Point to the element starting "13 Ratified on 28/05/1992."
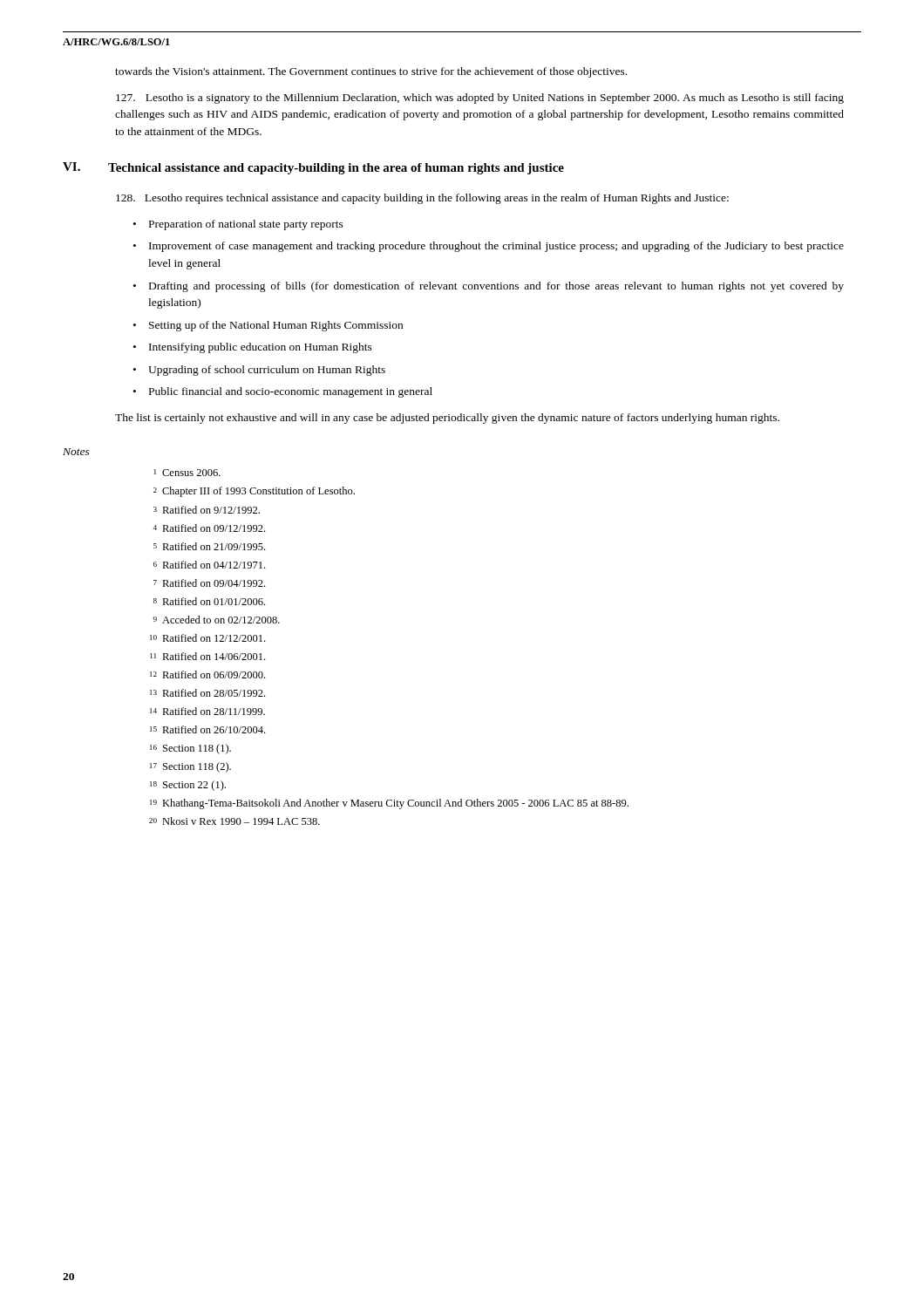 coord(207,693)
